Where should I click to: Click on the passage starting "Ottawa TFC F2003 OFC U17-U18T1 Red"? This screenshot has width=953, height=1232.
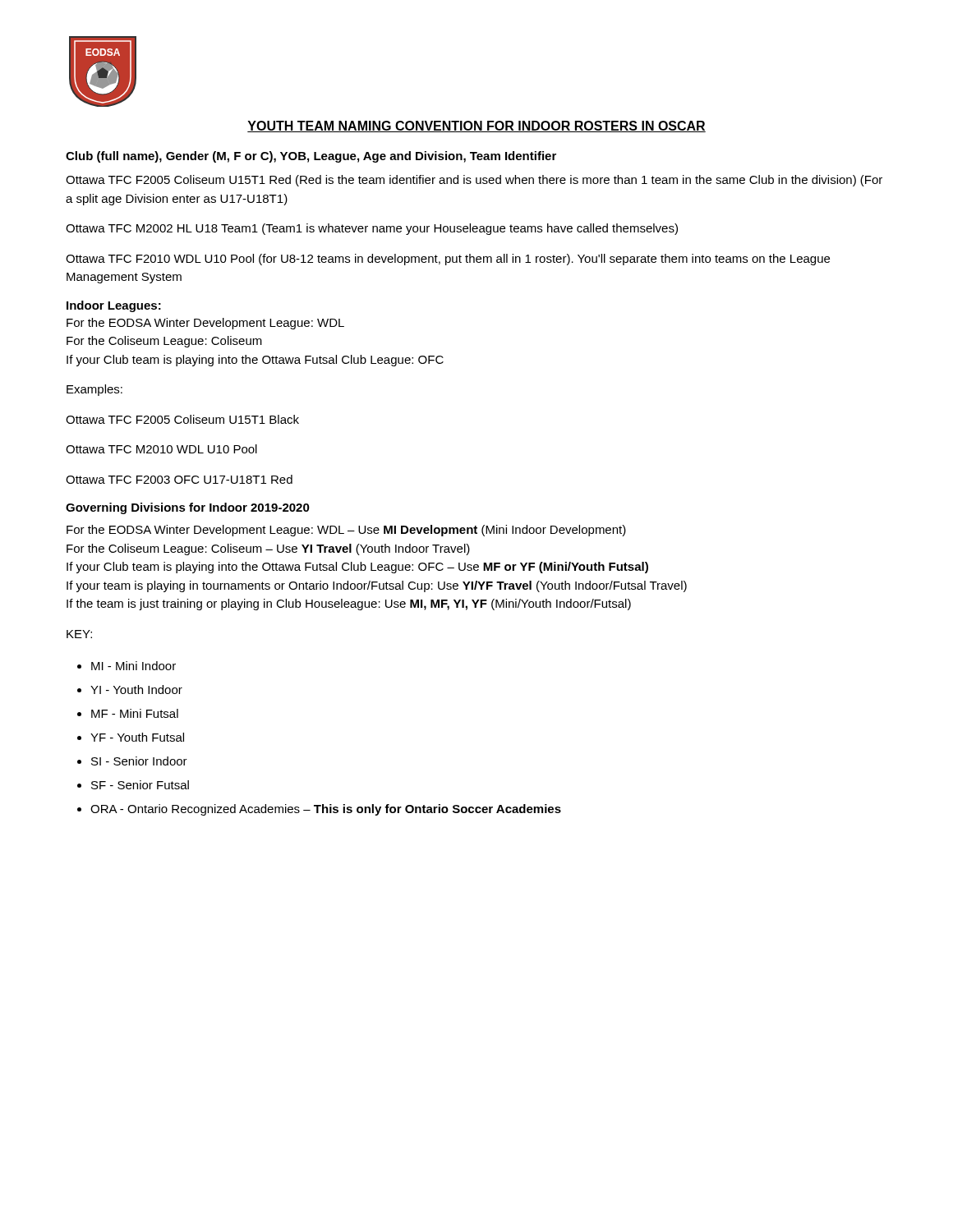pyautogui.click(x=179, y=479)
